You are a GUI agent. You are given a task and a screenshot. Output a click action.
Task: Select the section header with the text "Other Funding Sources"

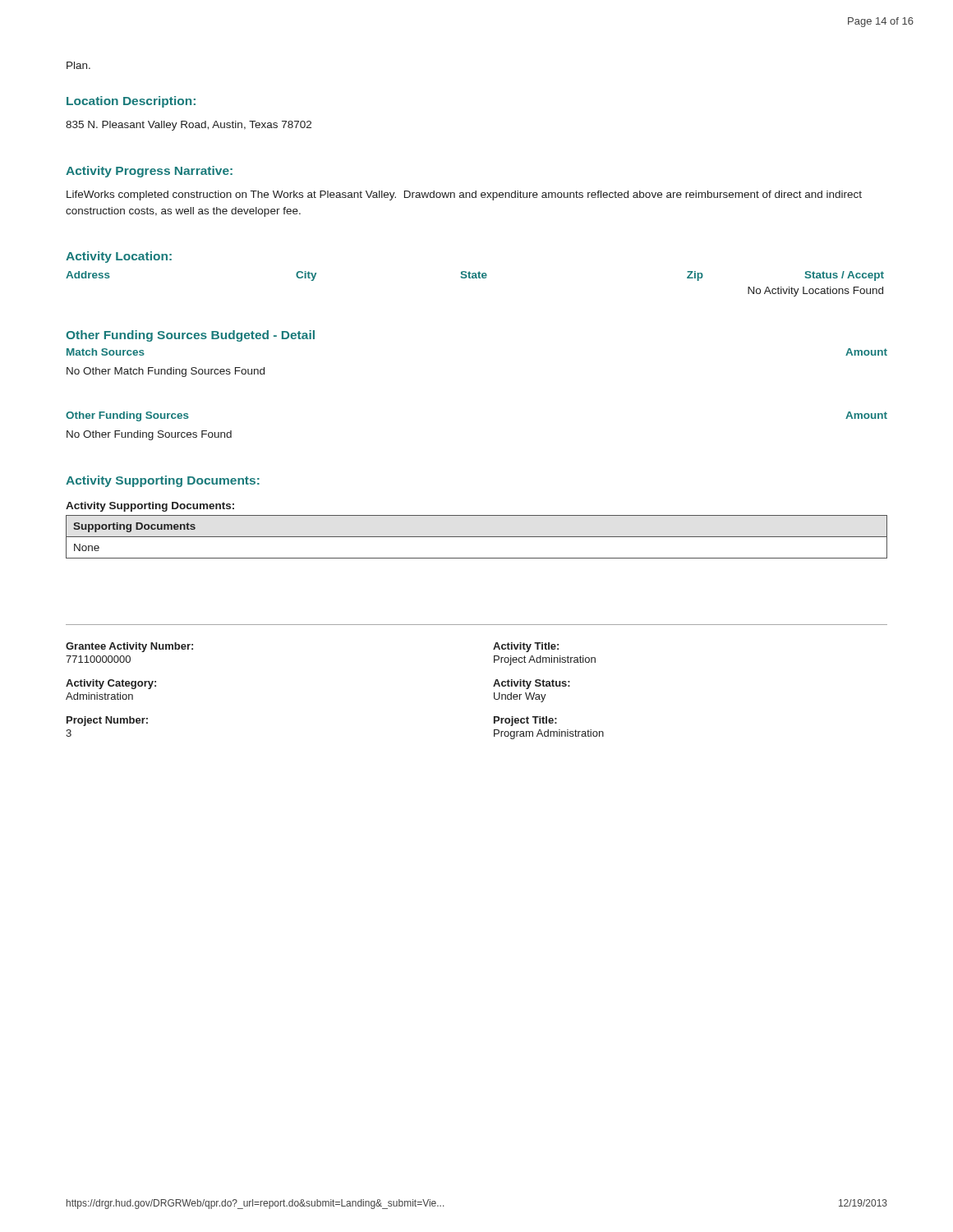pyautogui.click(x=190, y=336)
